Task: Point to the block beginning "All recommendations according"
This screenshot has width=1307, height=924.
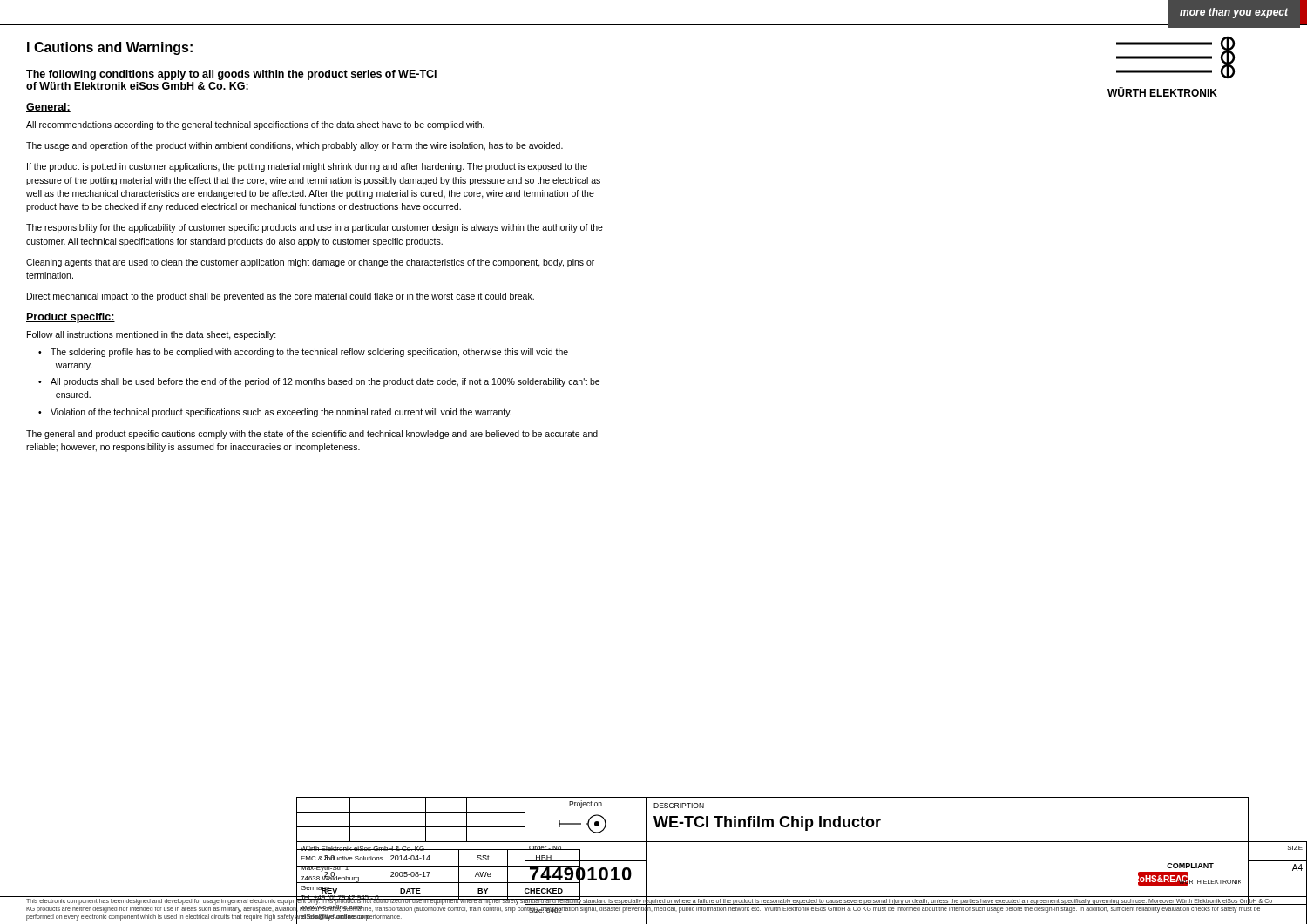Action: (x=256, y=125)
